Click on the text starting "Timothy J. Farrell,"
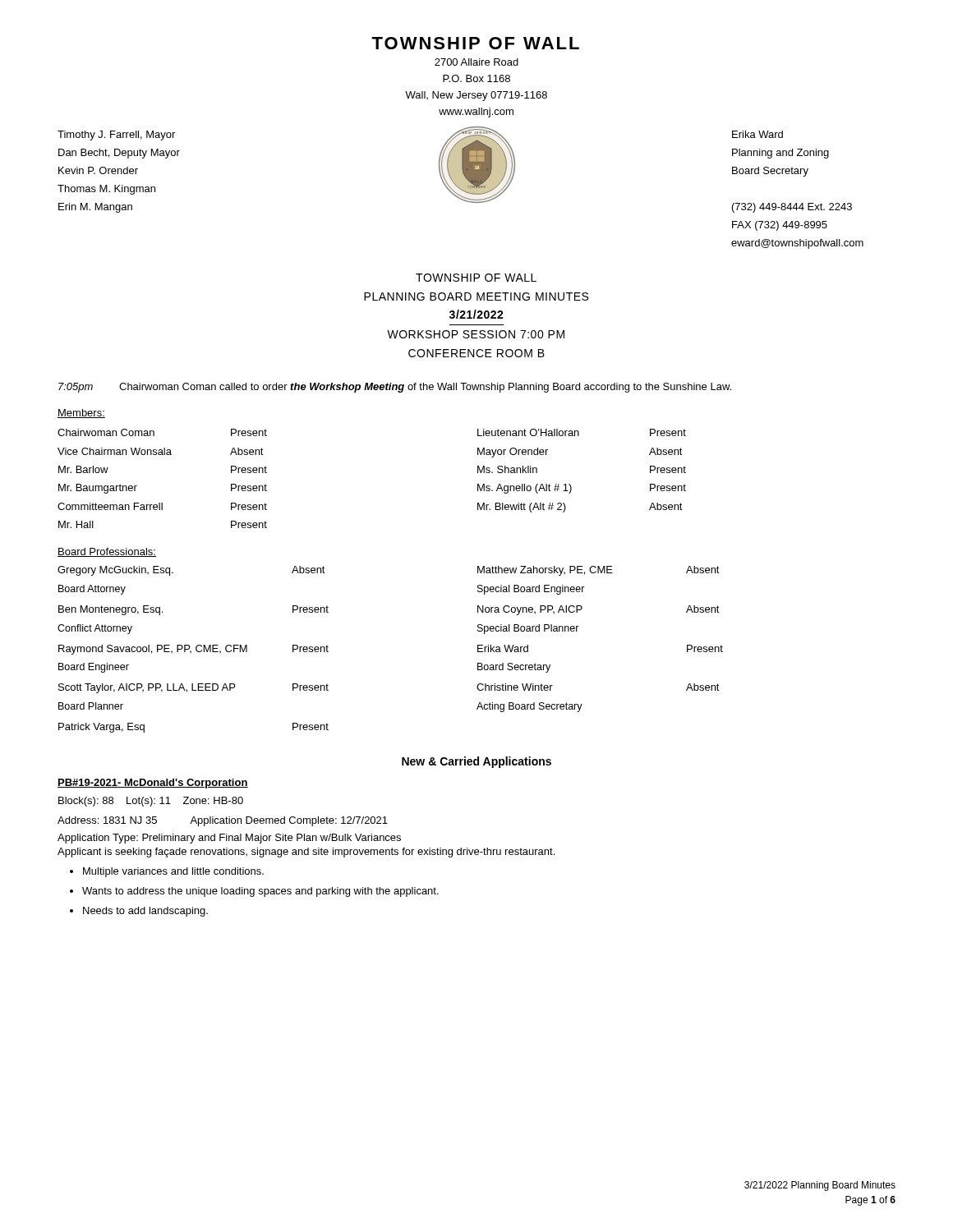 [x=119, y=170]
